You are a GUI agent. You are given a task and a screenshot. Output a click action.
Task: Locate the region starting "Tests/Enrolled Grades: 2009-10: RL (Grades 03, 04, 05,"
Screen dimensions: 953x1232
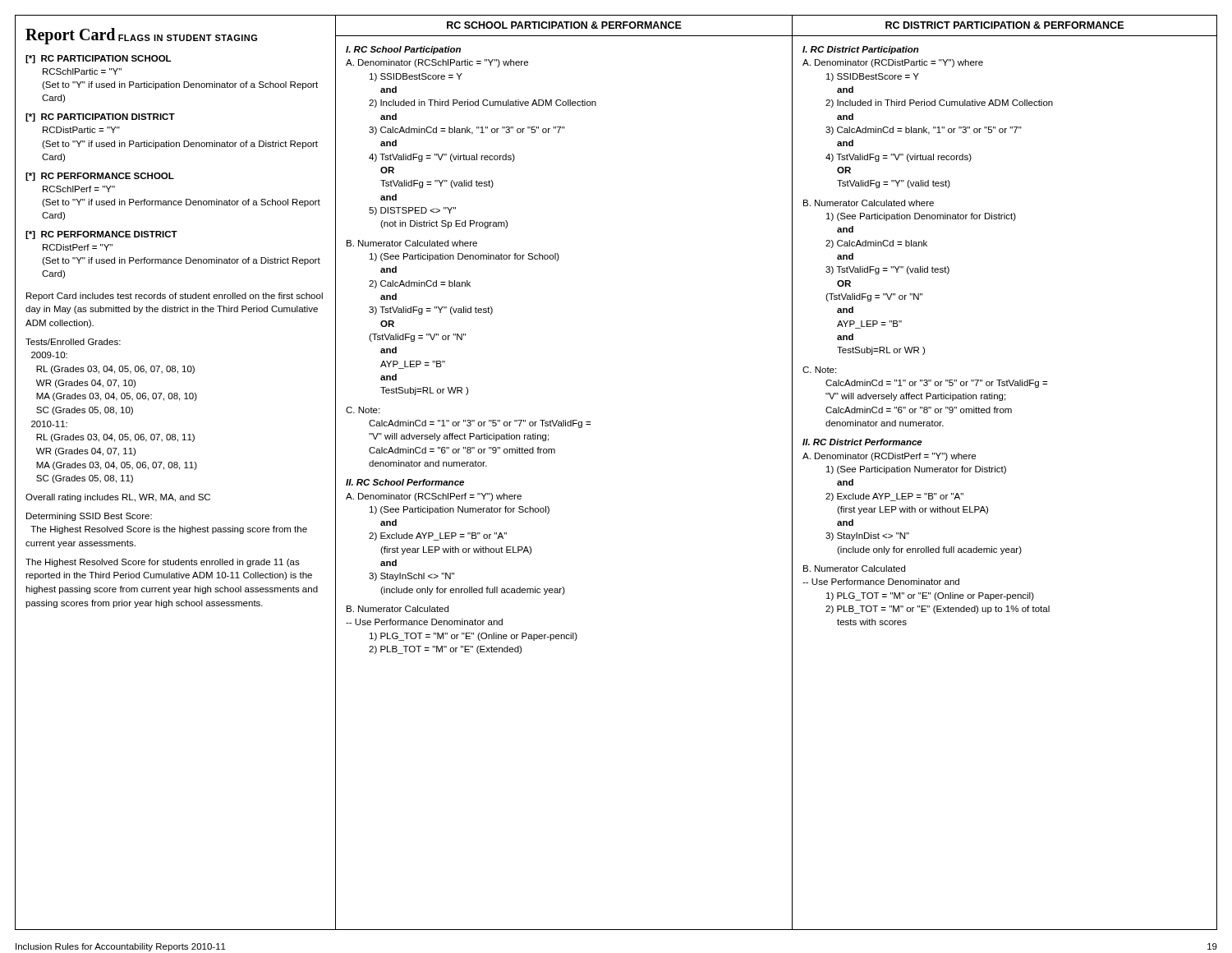pos(111,410)
